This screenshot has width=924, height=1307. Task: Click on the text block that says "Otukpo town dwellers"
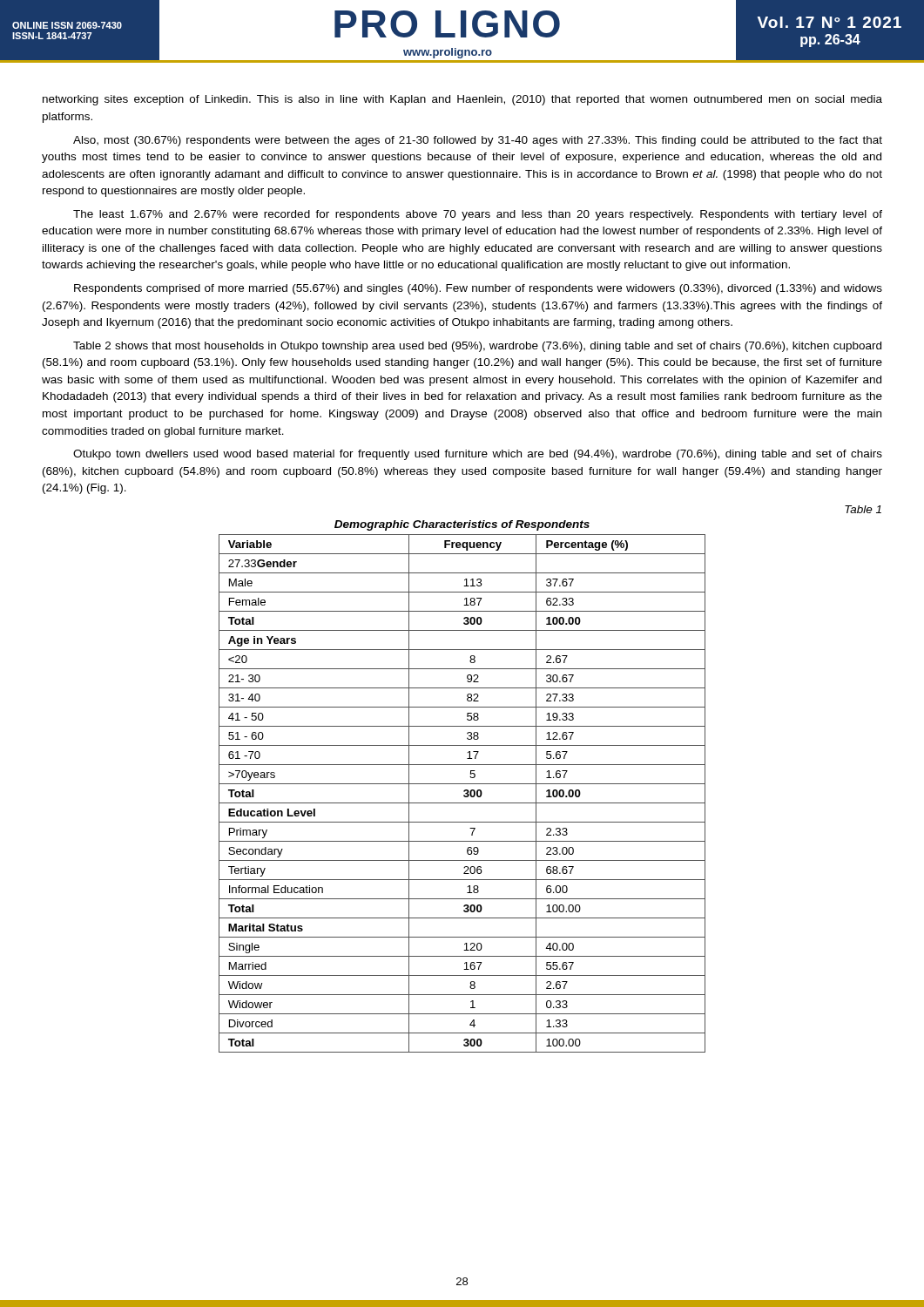462,471
